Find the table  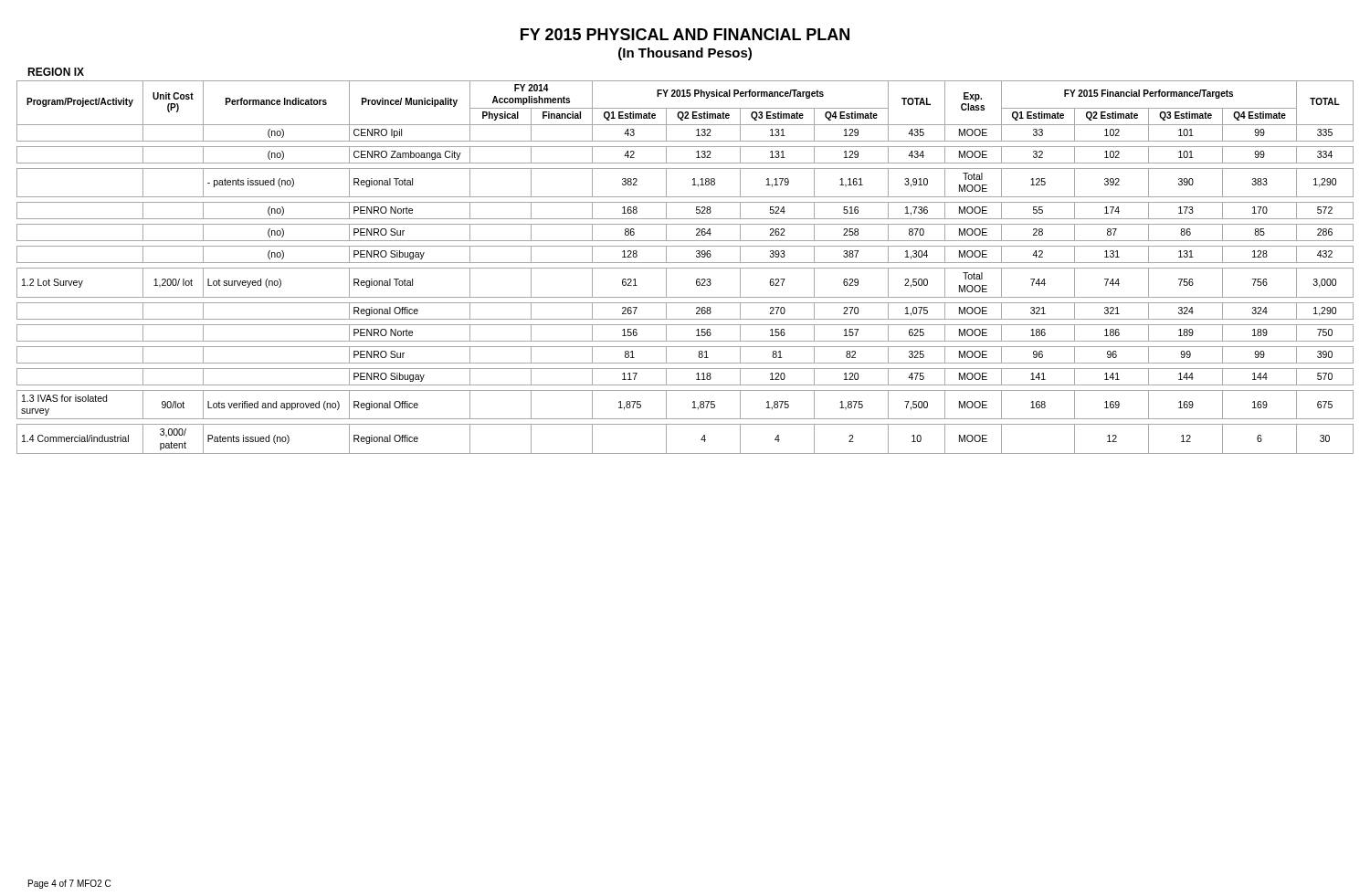pyautogui.click(x=685, y=270)
